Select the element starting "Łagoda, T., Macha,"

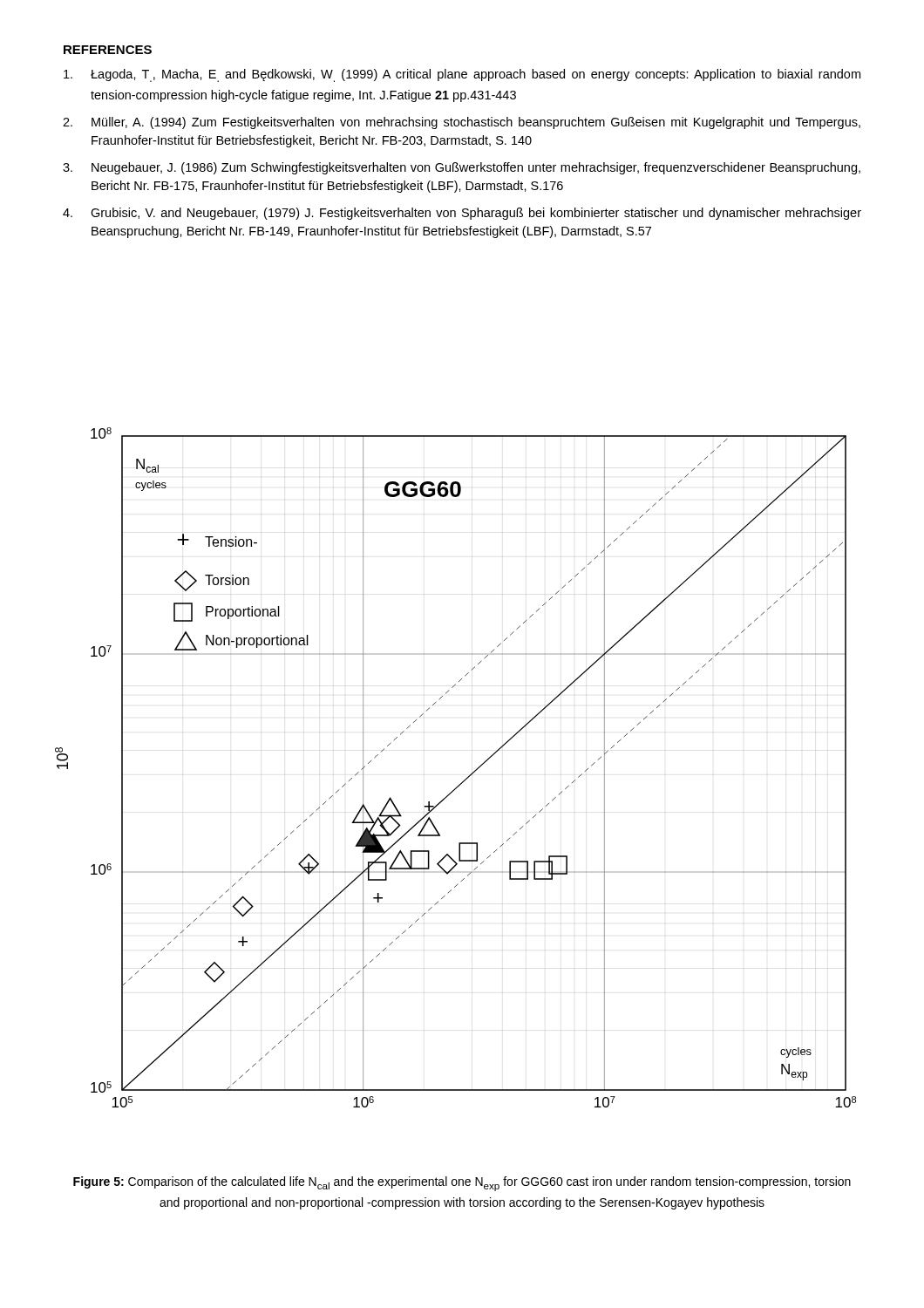462,85
